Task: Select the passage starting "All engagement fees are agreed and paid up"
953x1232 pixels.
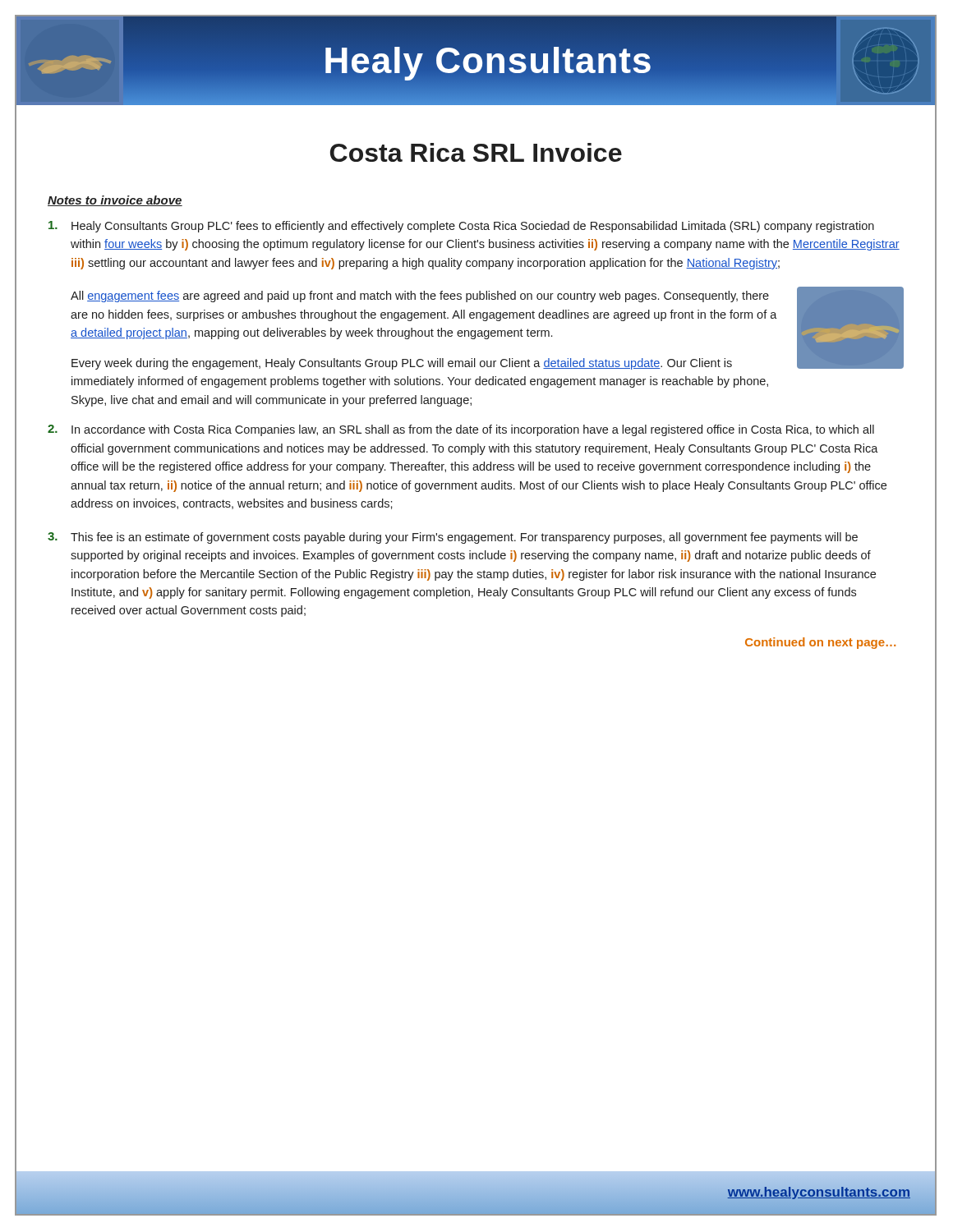Action: [487, 315]
